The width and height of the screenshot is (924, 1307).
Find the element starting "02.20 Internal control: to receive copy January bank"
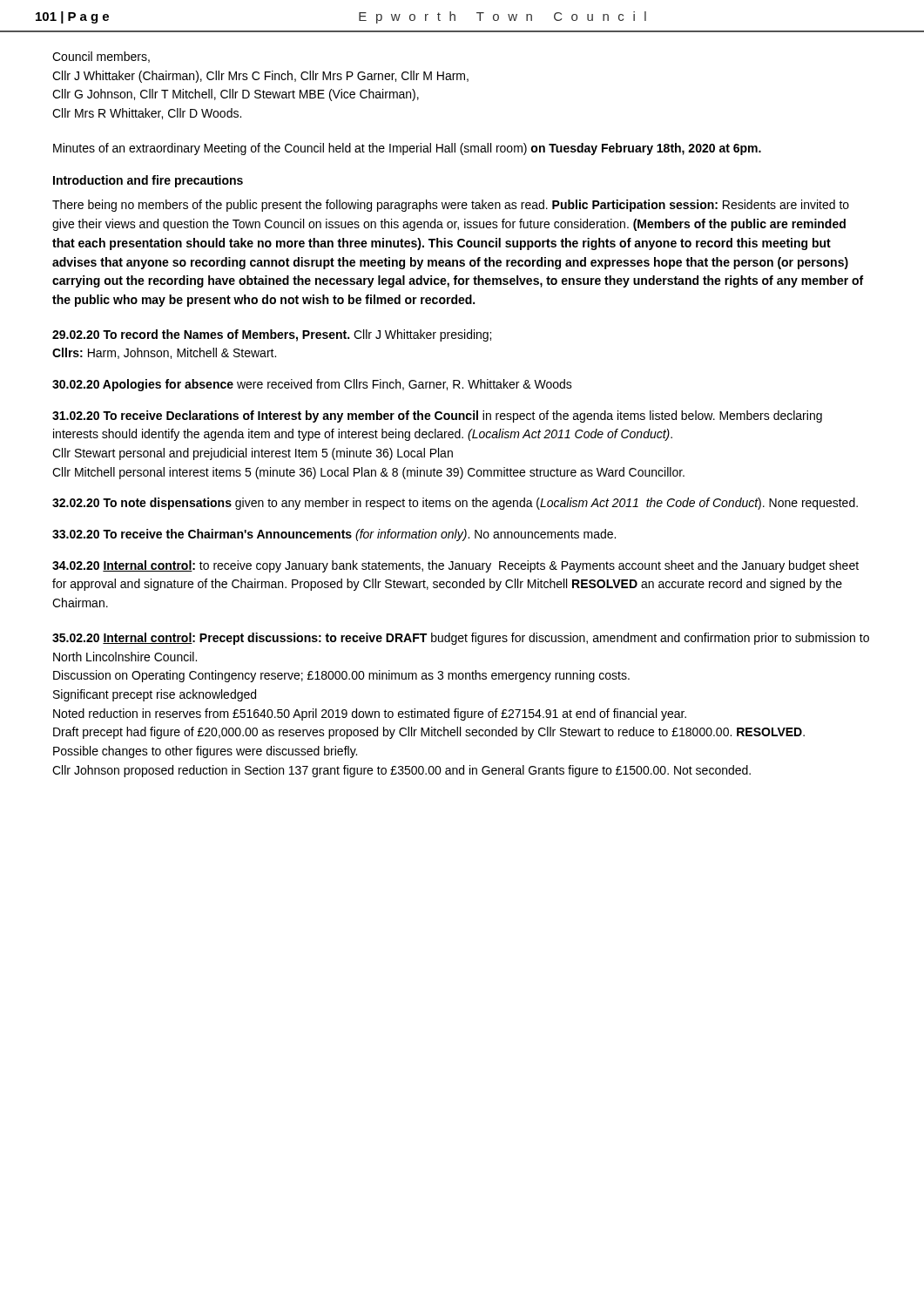(x=456, y=584)
